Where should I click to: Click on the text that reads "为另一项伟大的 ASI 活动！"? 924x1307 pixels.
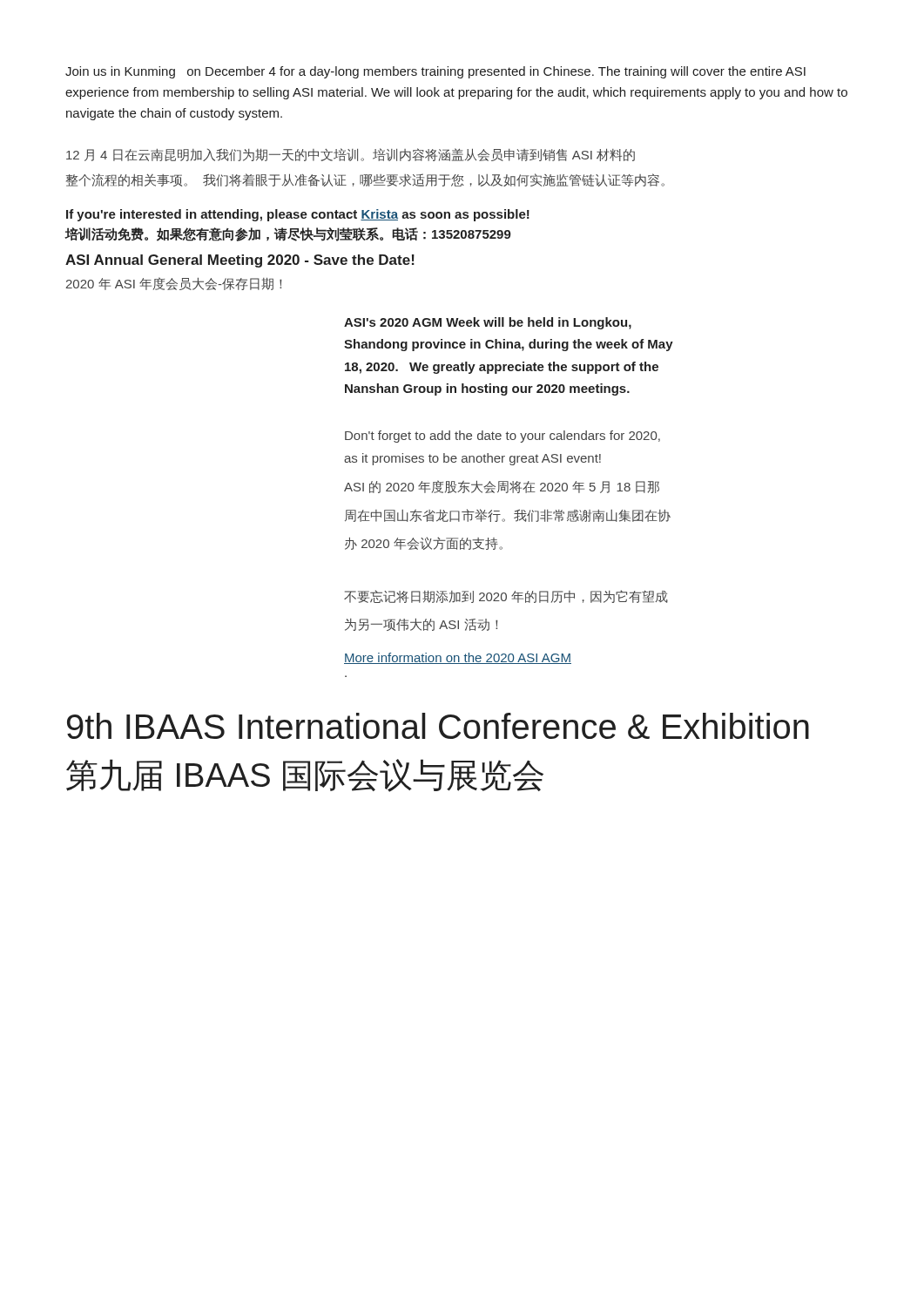423,624
